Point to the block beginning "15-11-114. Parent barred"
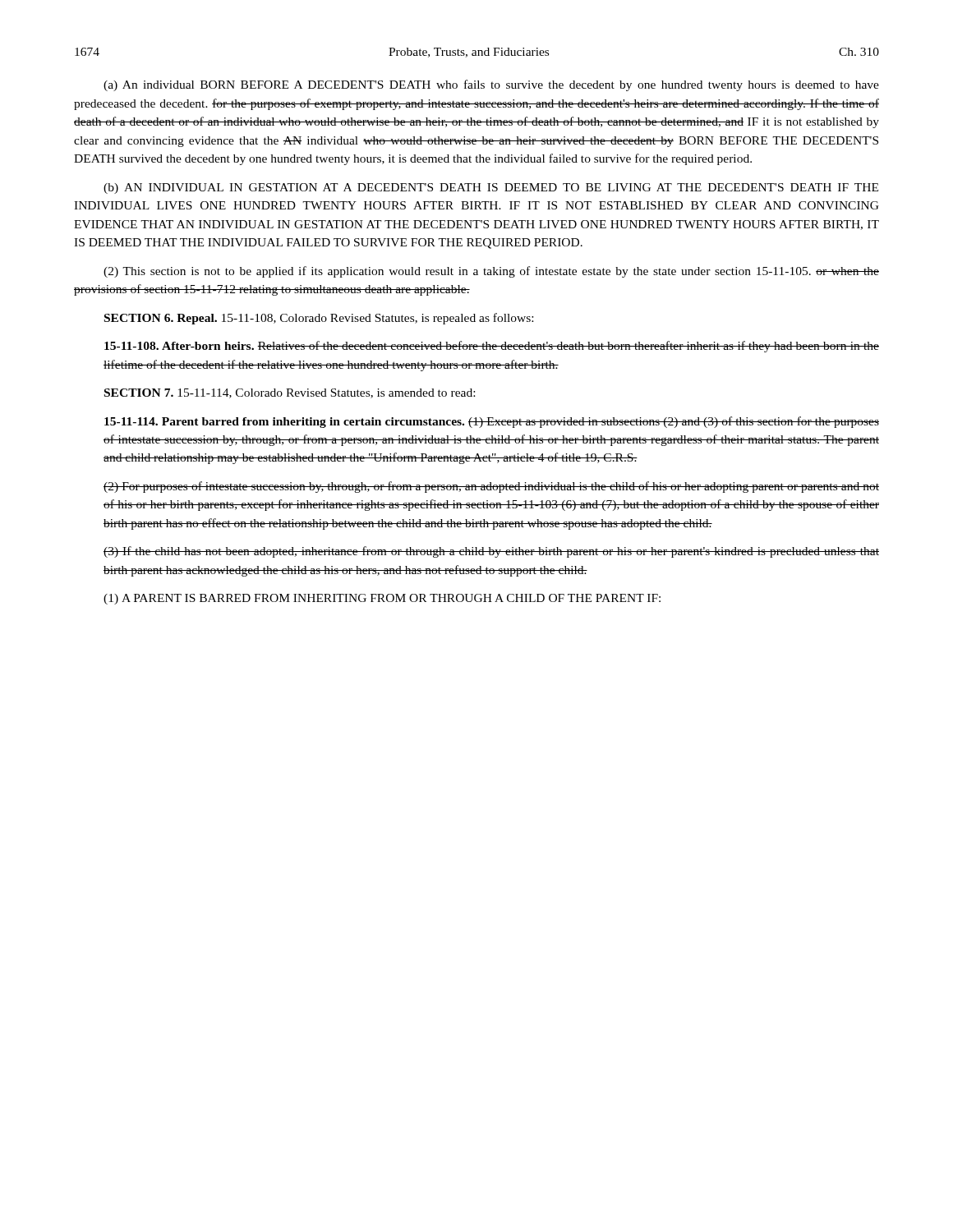Screen dimensions: 1232x953 point(491,440)
